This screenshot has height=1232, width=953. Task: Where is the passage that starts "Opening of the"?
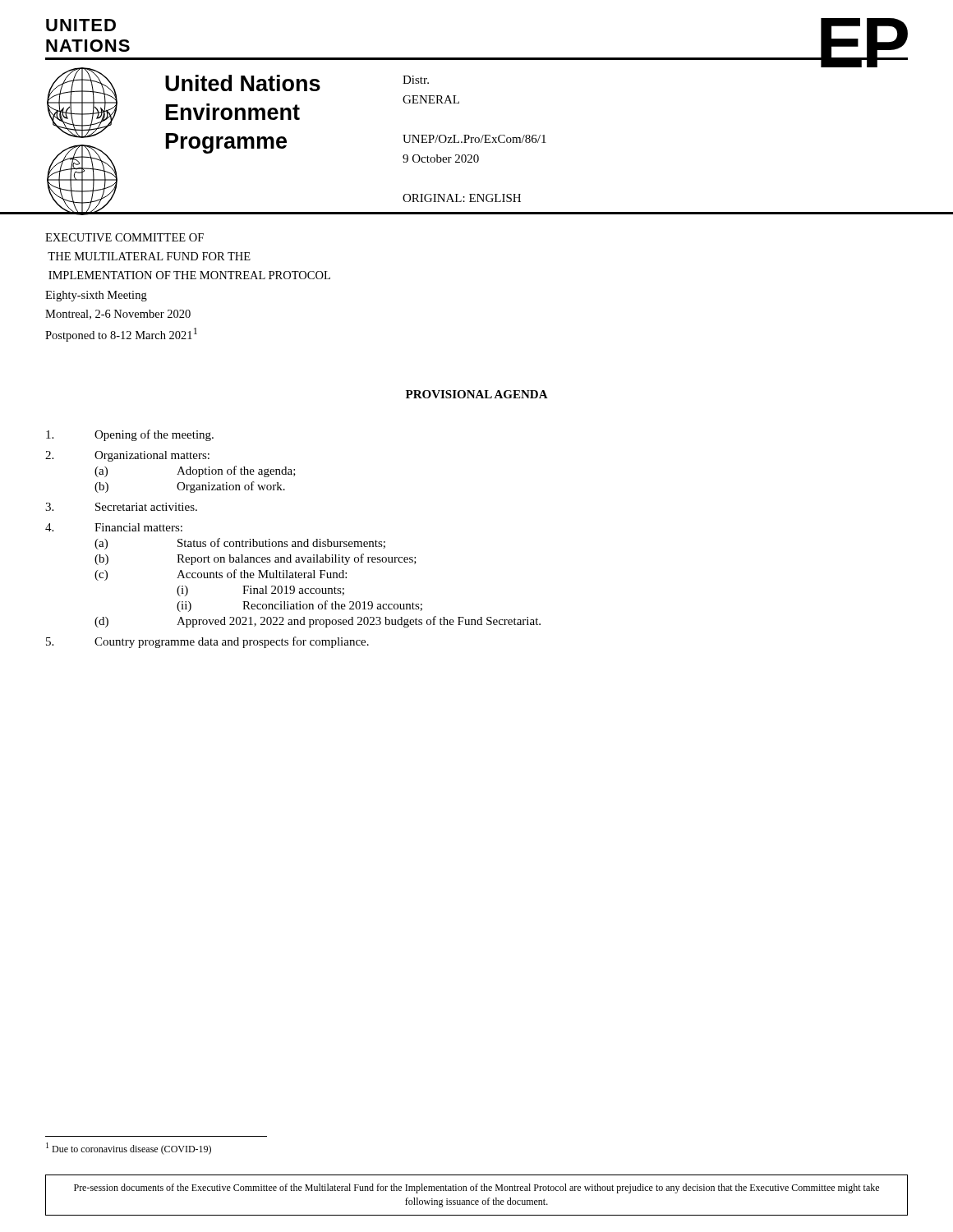[x=130, y=435]
